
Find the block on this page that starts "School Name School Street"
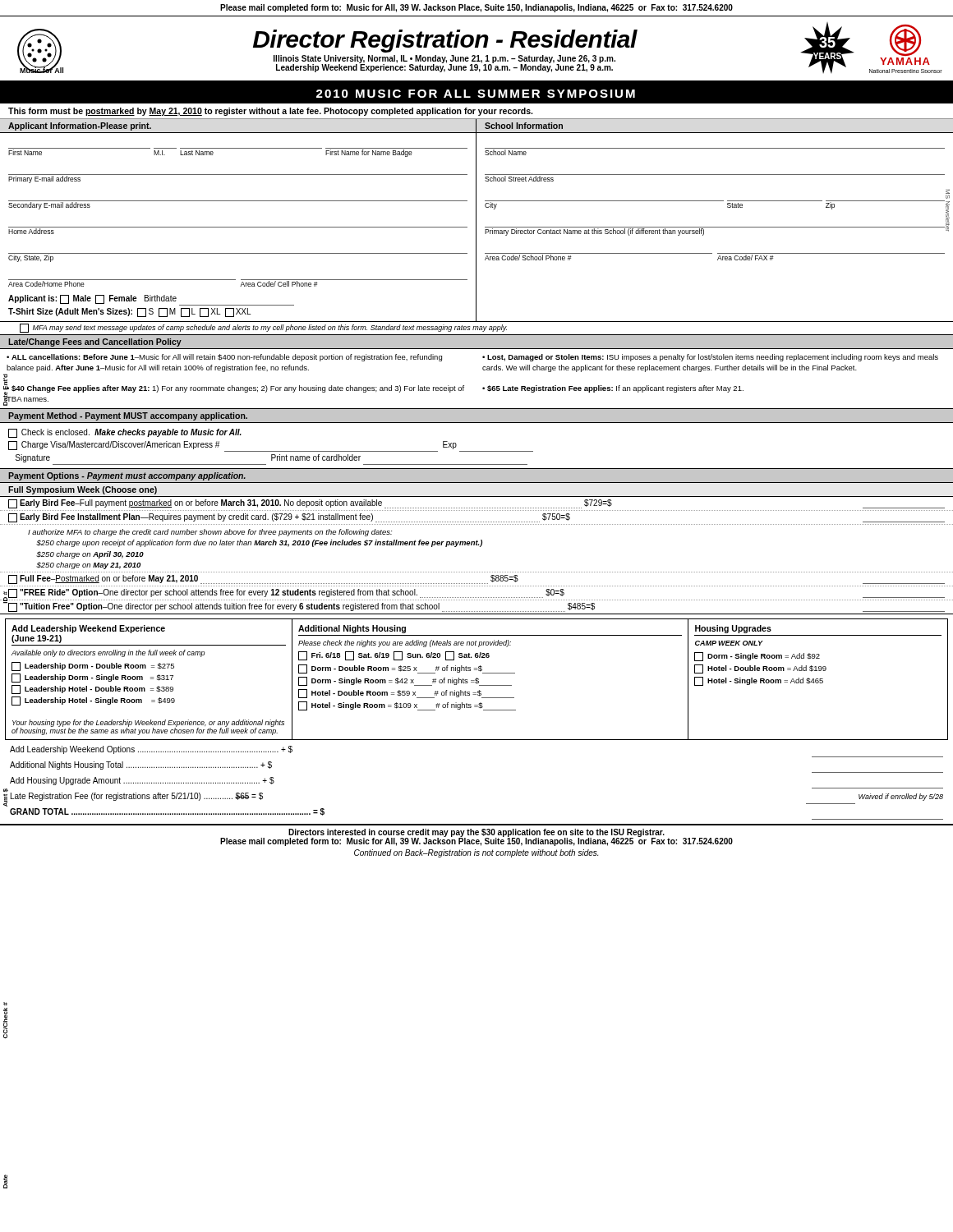[715, 200]
